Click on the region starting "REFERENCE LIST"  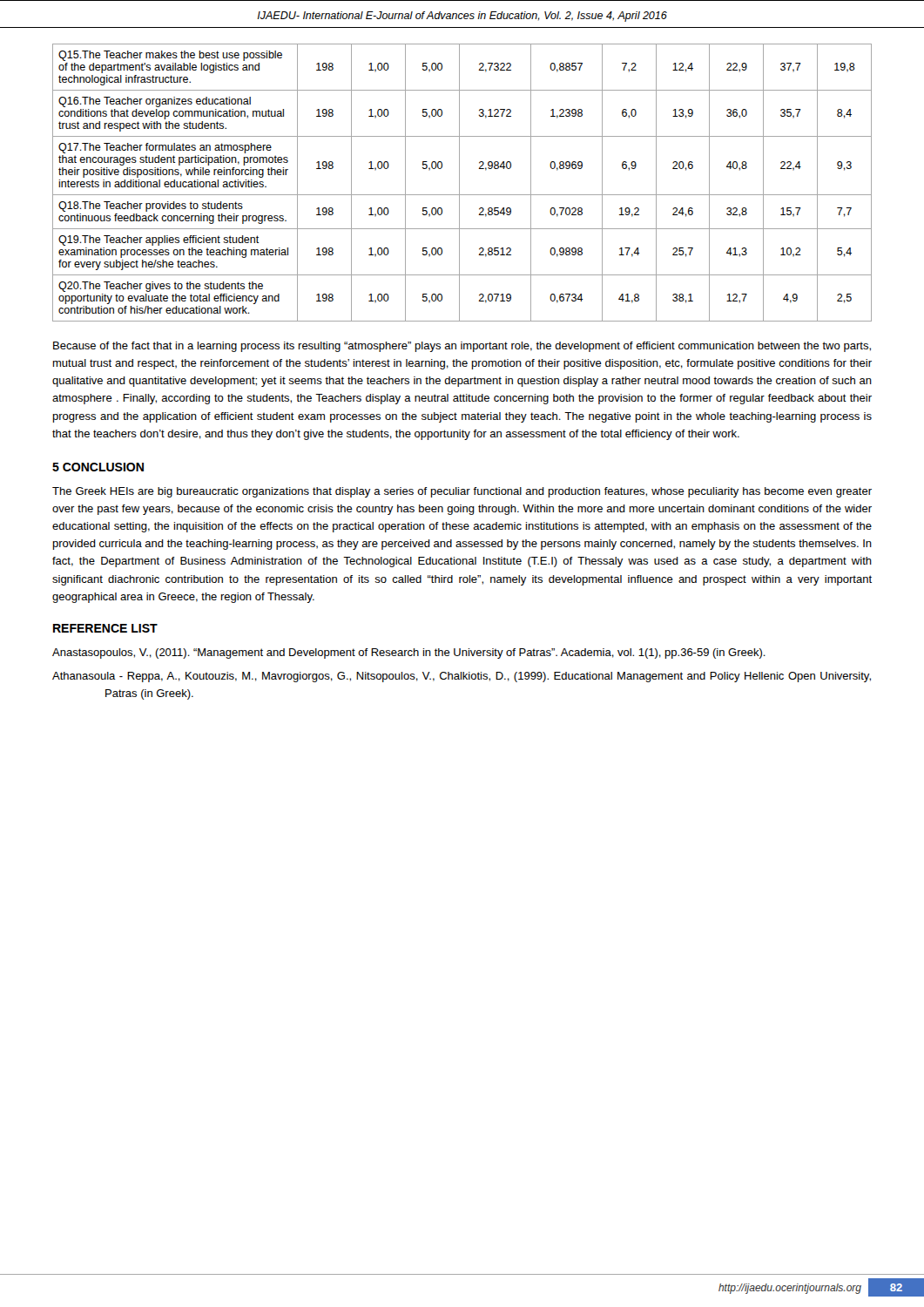pos(105,628)
